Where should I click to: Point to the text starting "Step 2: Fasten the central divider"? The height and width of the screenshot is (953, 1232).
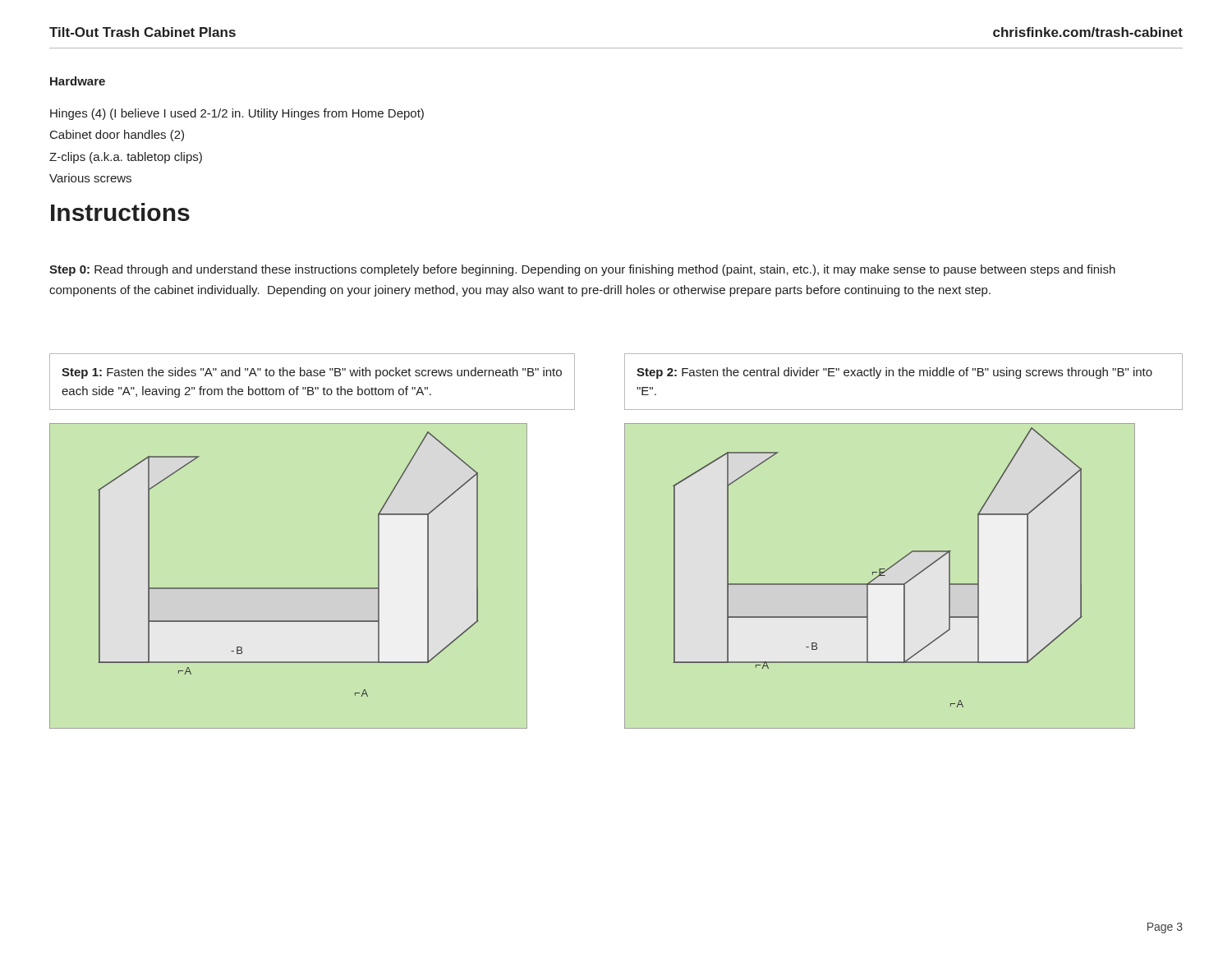pos(894,381)
